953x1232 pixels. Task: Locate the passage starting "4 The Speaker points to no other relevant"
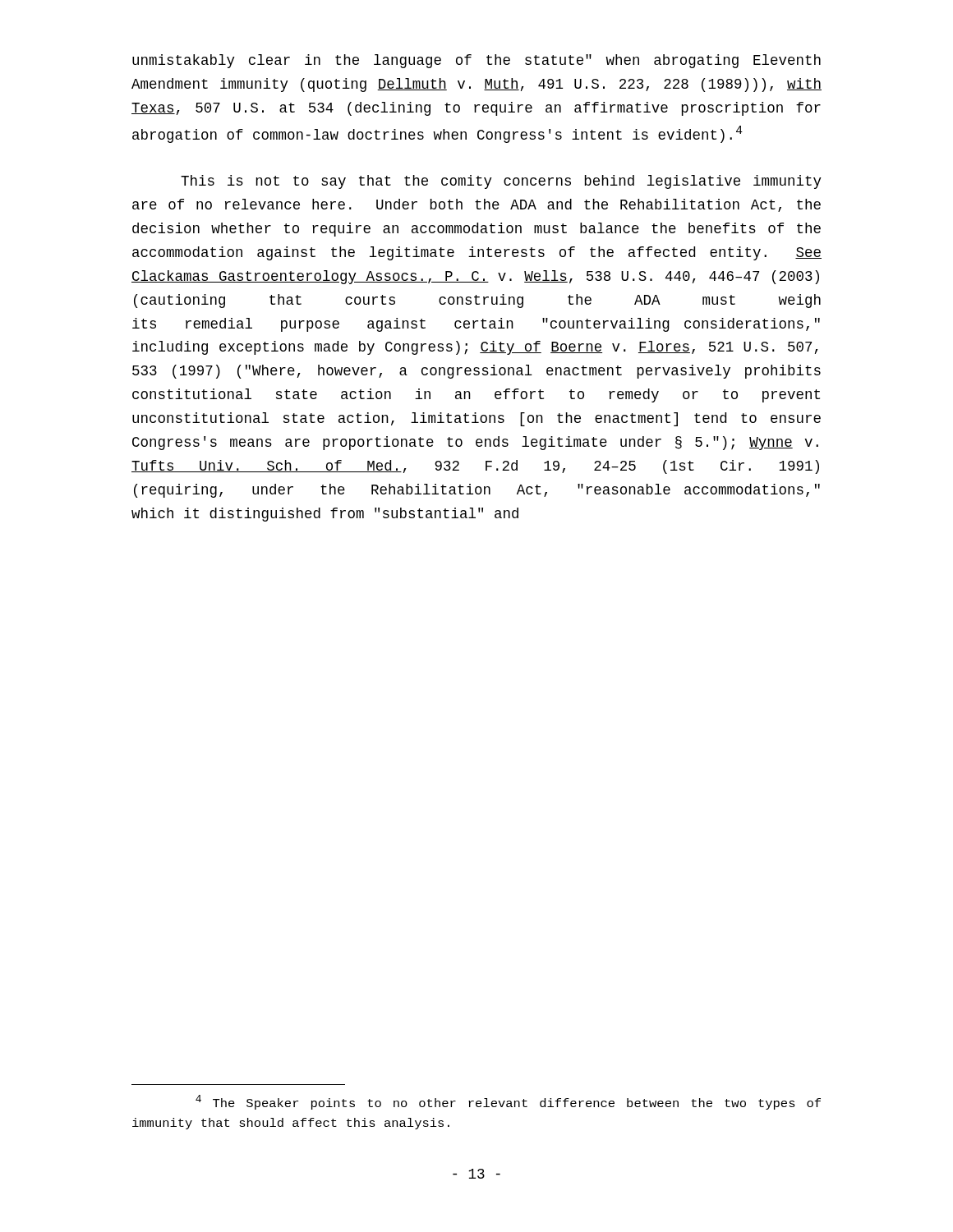(476, 1112)
